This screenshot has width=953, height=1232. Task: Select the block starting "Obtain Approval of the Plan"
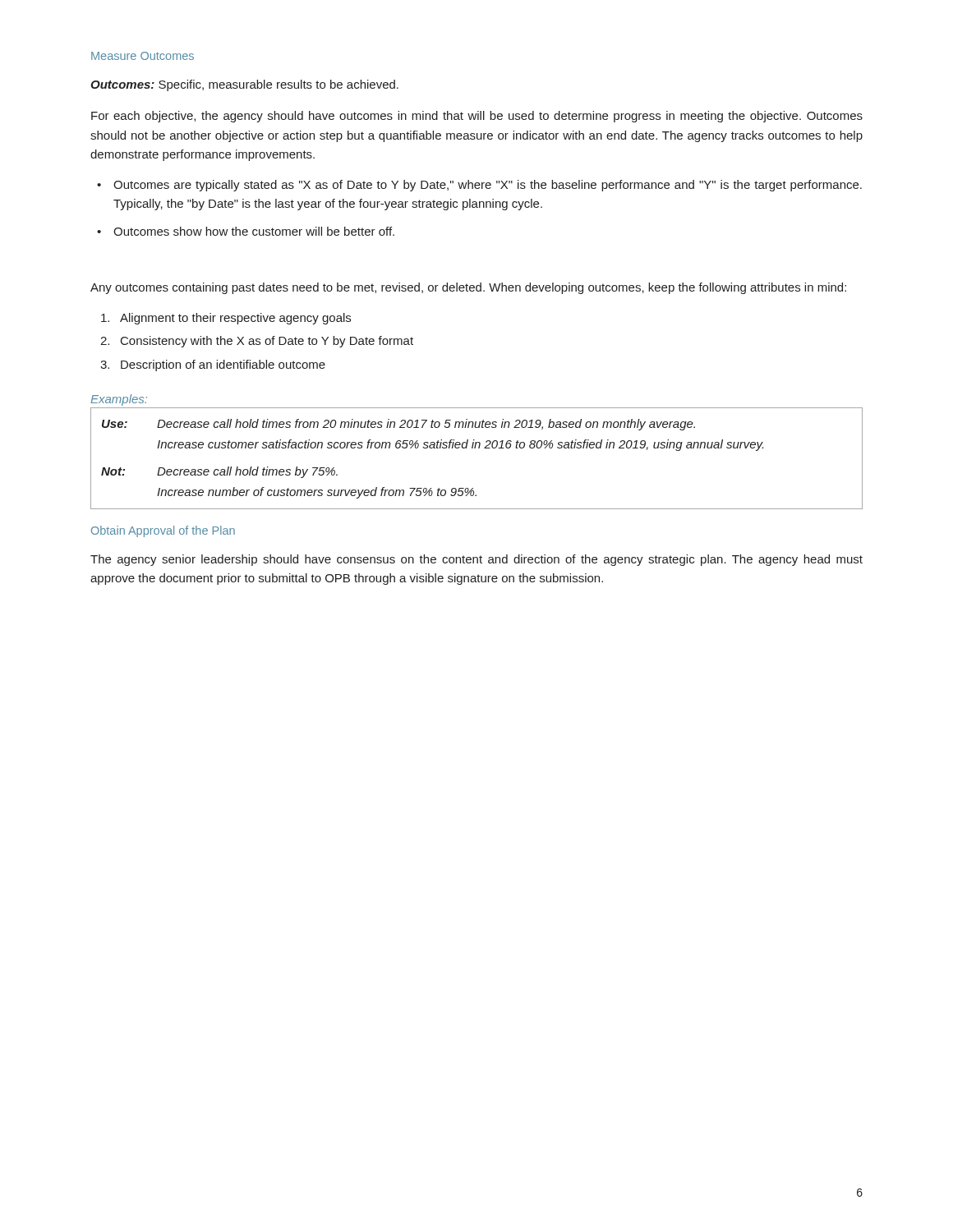pos(163,531)
